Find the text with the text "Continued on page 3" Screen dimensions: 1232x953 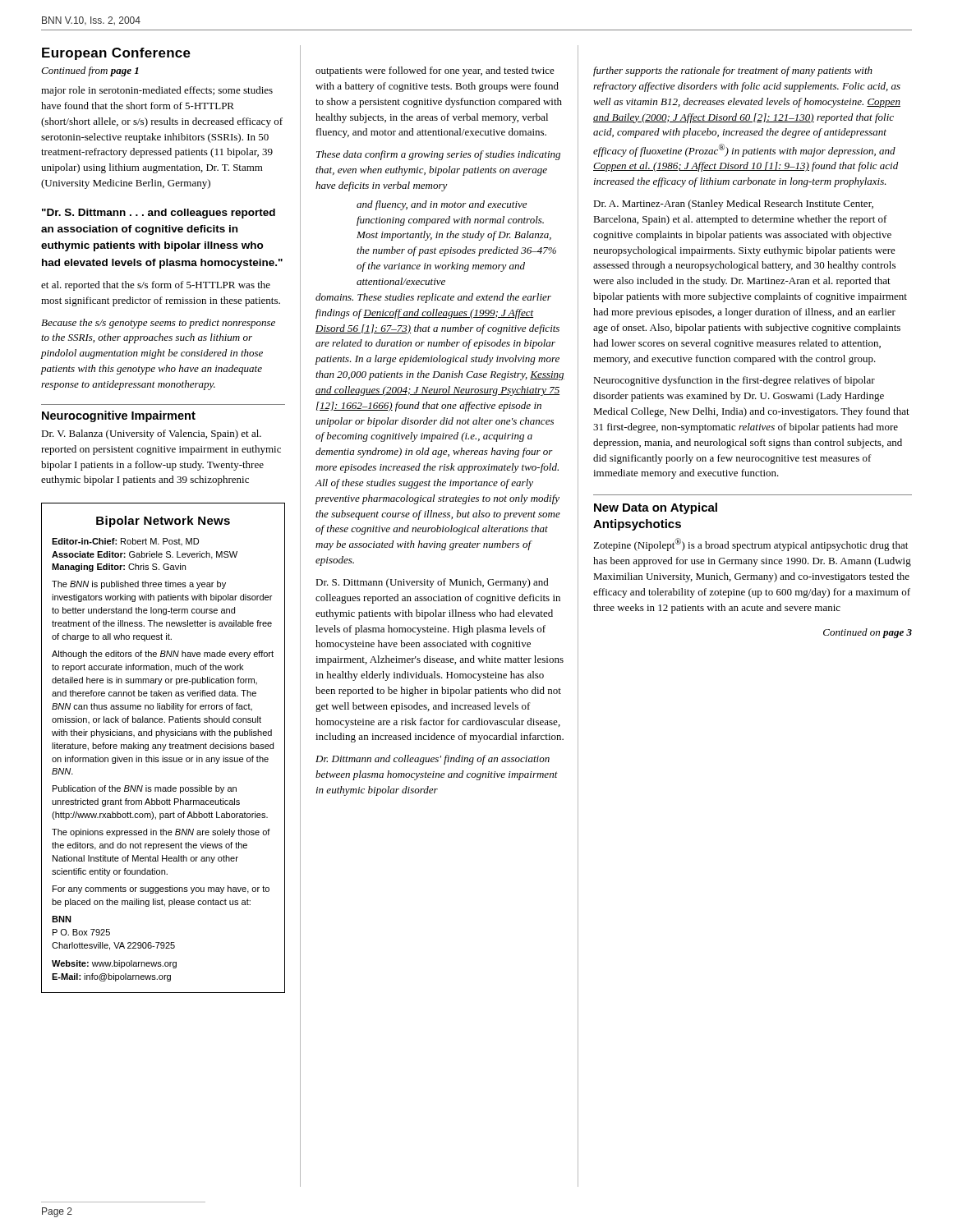tap(867, 632)
